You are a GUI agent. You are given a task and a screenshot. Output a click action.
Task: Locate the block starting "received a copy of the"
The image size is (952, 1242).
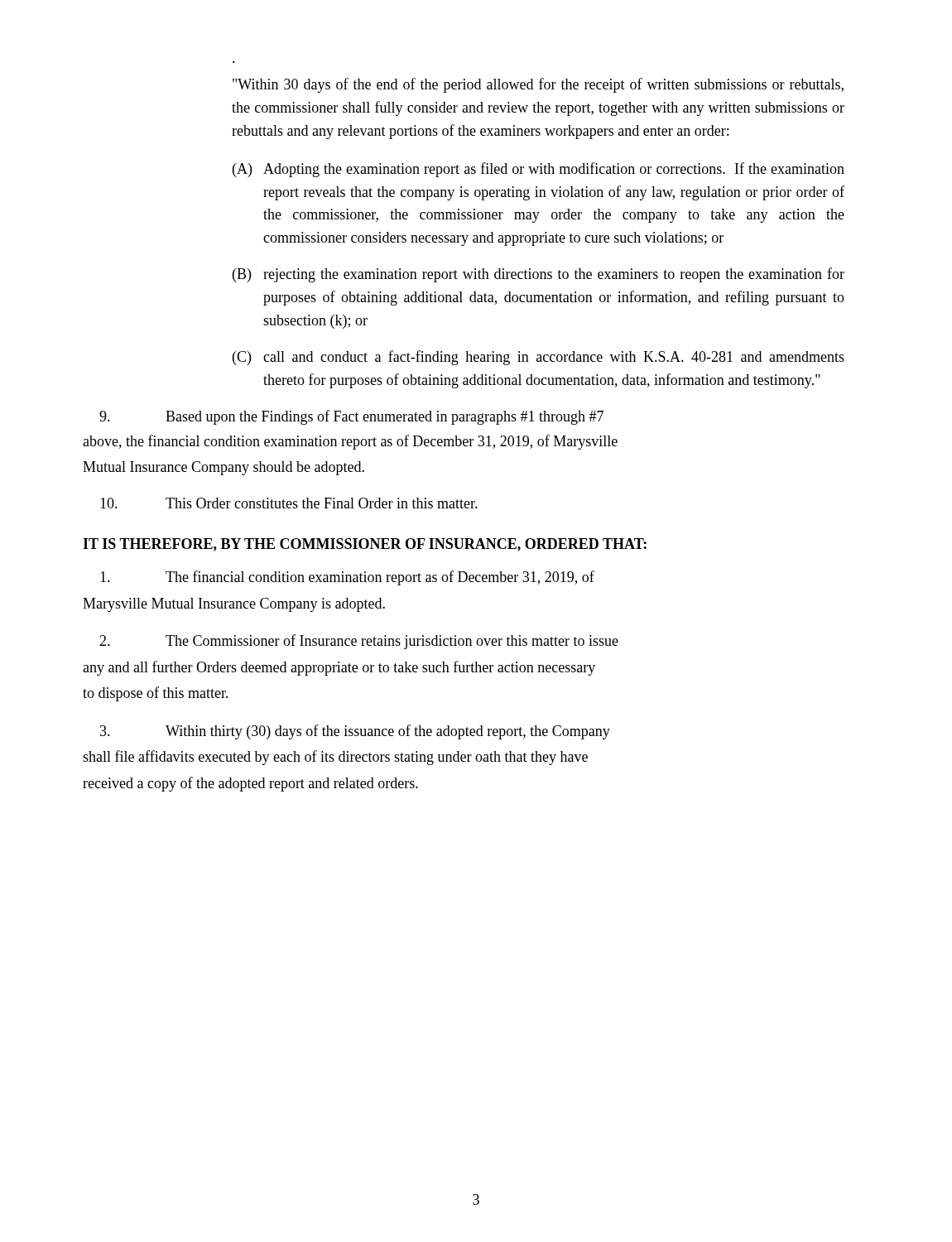click(251, 783)
